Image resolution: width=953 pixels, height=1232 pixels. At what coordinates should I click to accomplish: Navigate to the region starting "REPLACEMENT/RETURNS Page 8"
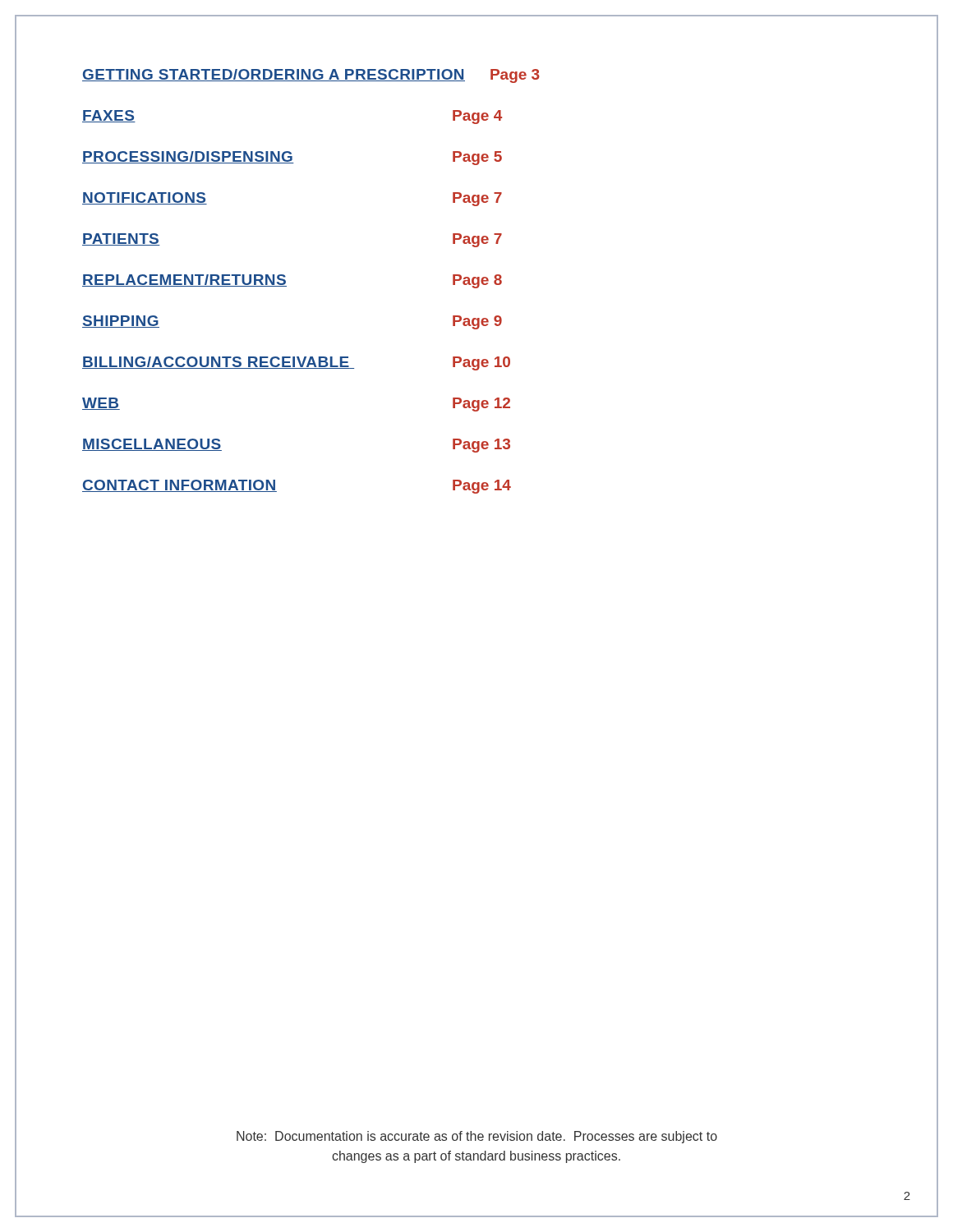click(292, 280)
